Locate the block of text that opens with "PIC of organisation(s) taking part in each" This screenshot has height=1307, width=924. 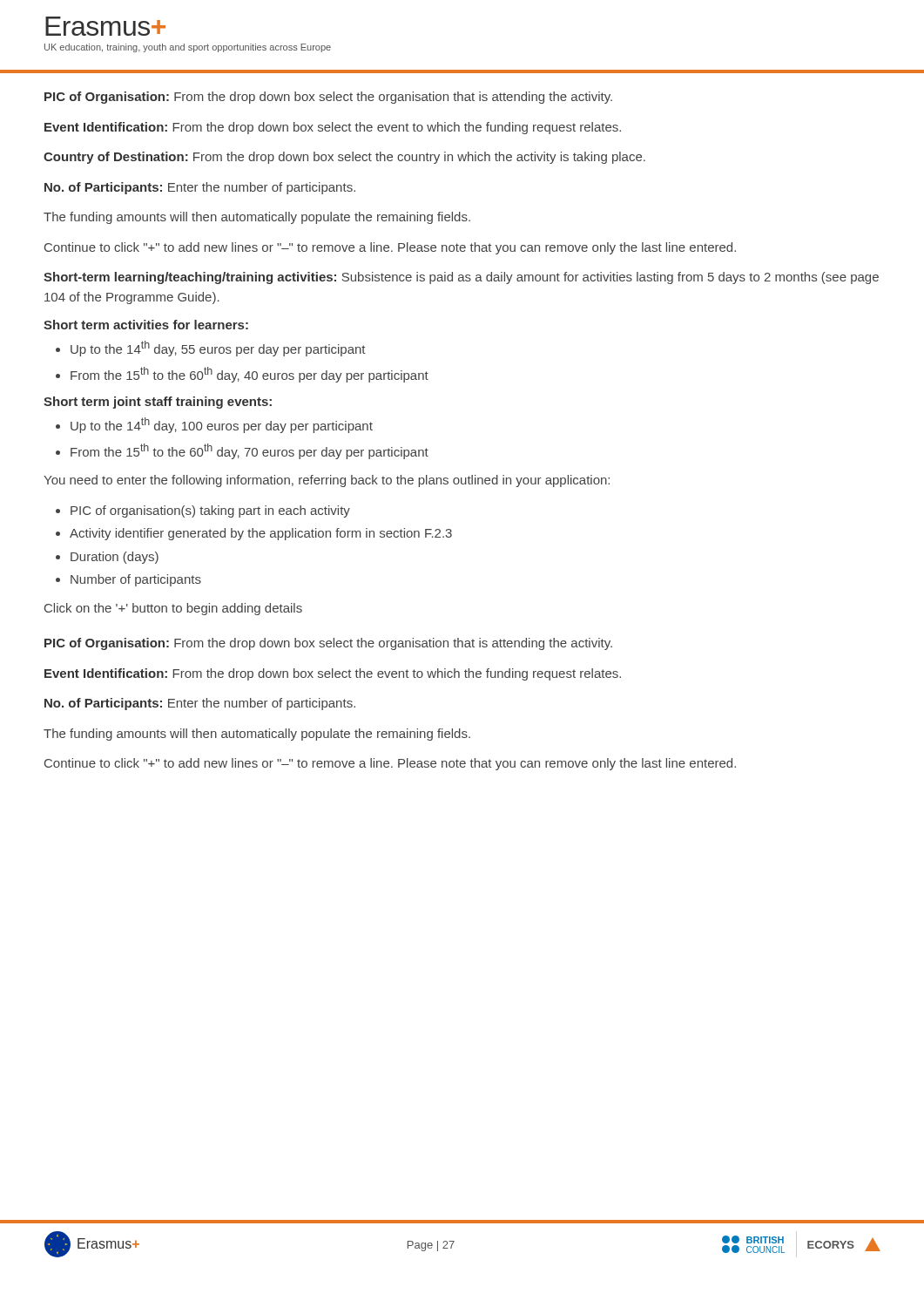click(210, 510)
